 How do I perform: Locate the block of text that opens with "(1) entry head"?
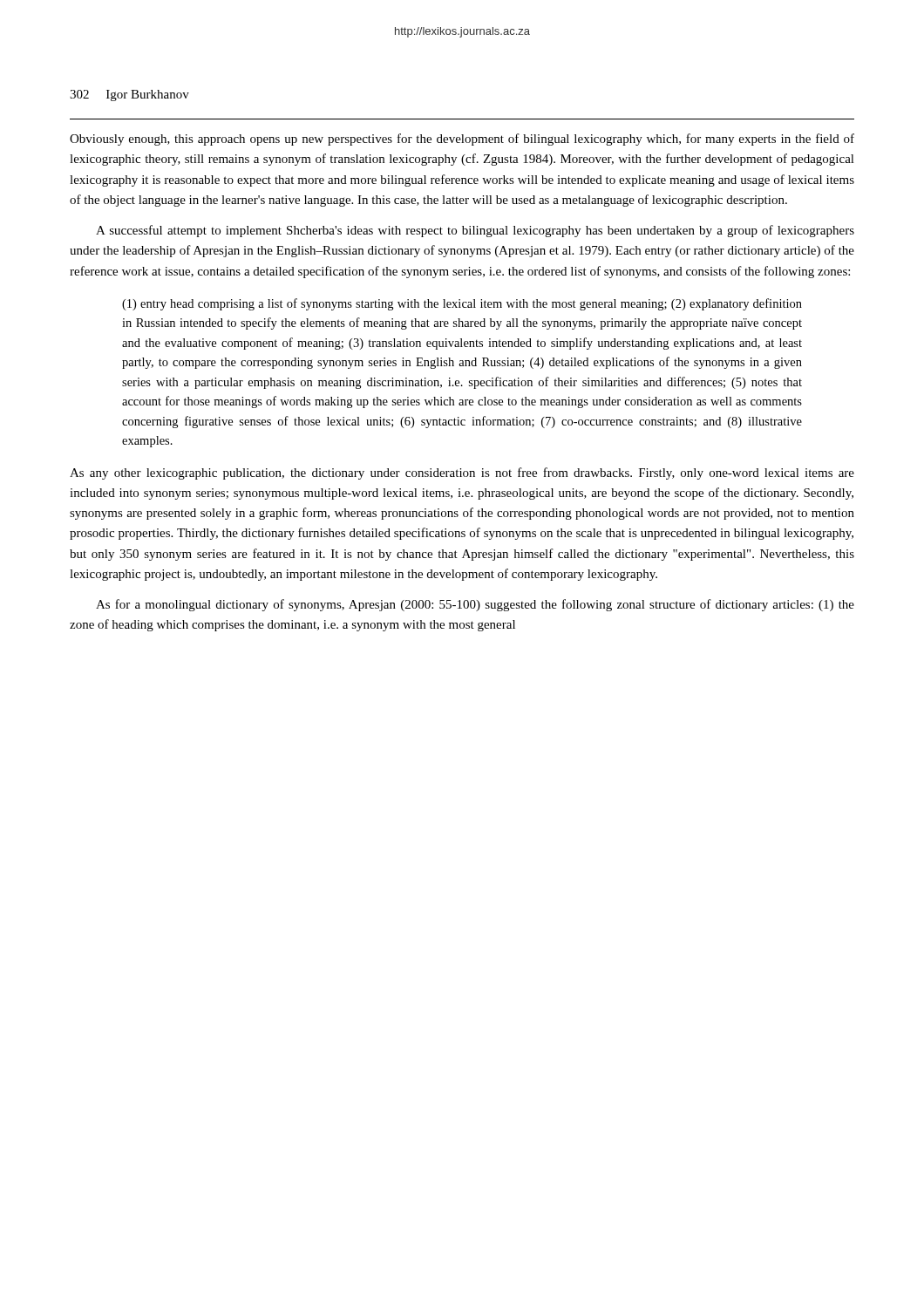(462, 372)
